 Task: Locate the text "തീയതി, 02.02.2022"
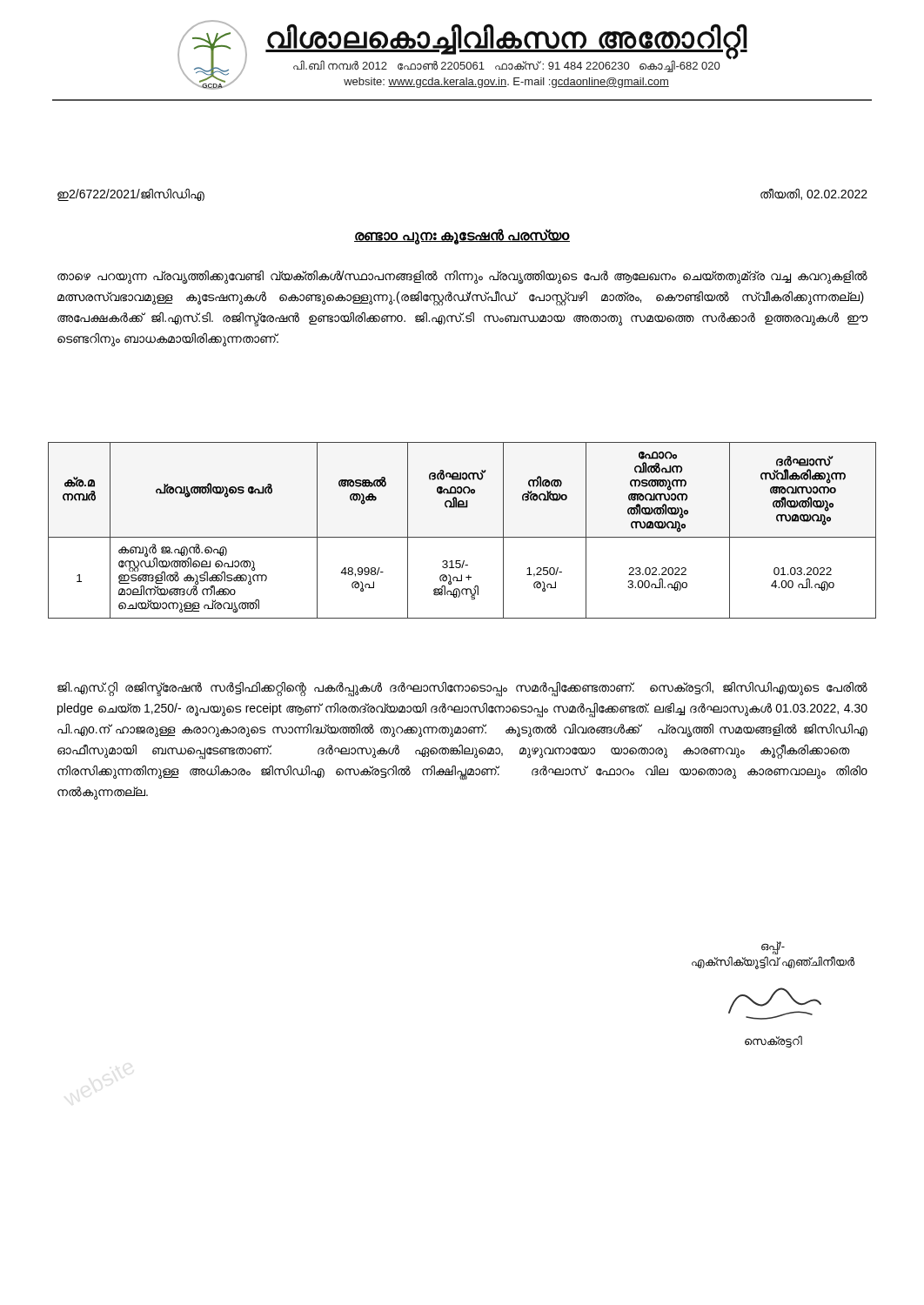click(814, 194)
